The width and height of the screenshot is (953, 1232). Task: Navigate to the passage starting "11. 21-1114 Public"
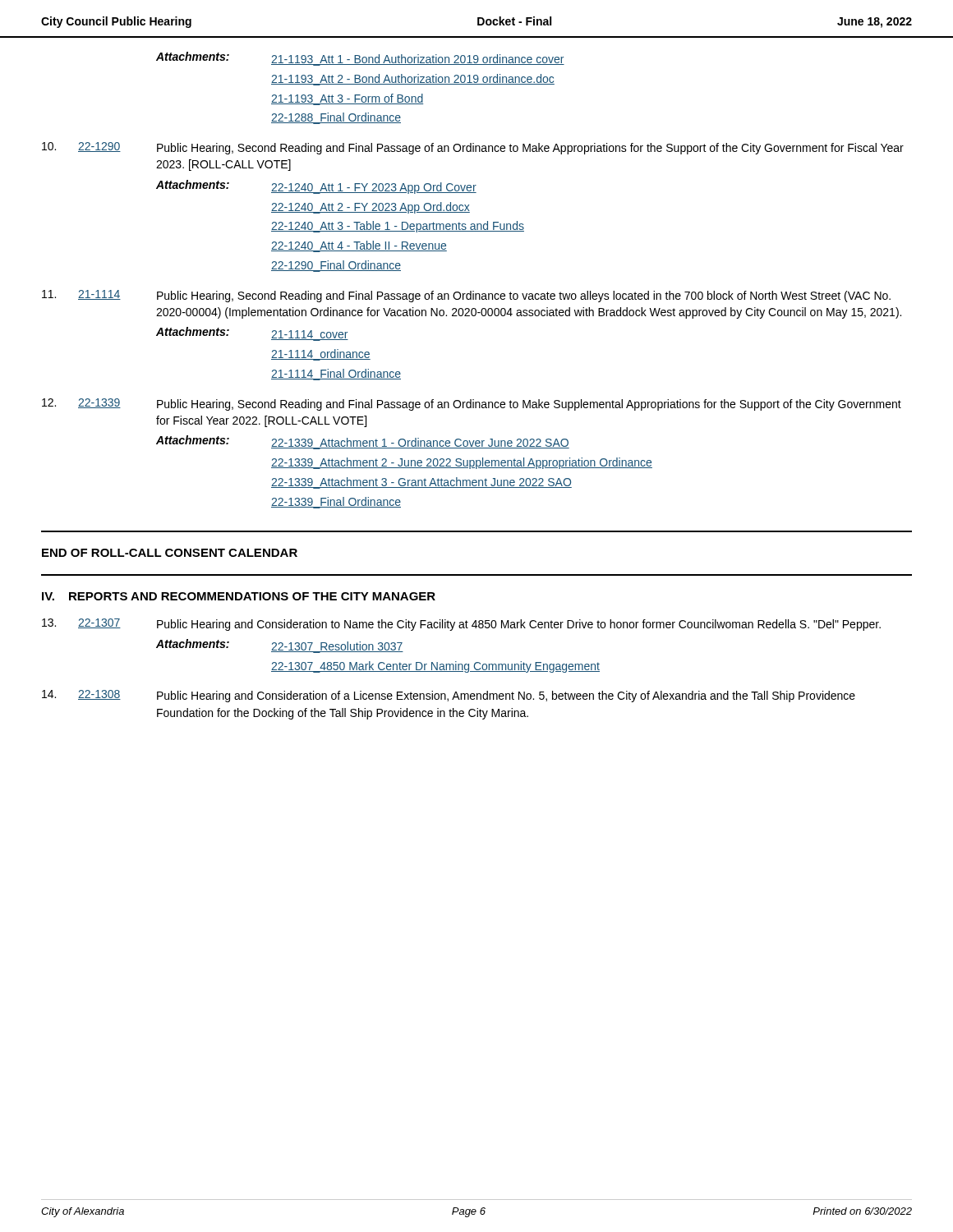[x=466, y=296]
